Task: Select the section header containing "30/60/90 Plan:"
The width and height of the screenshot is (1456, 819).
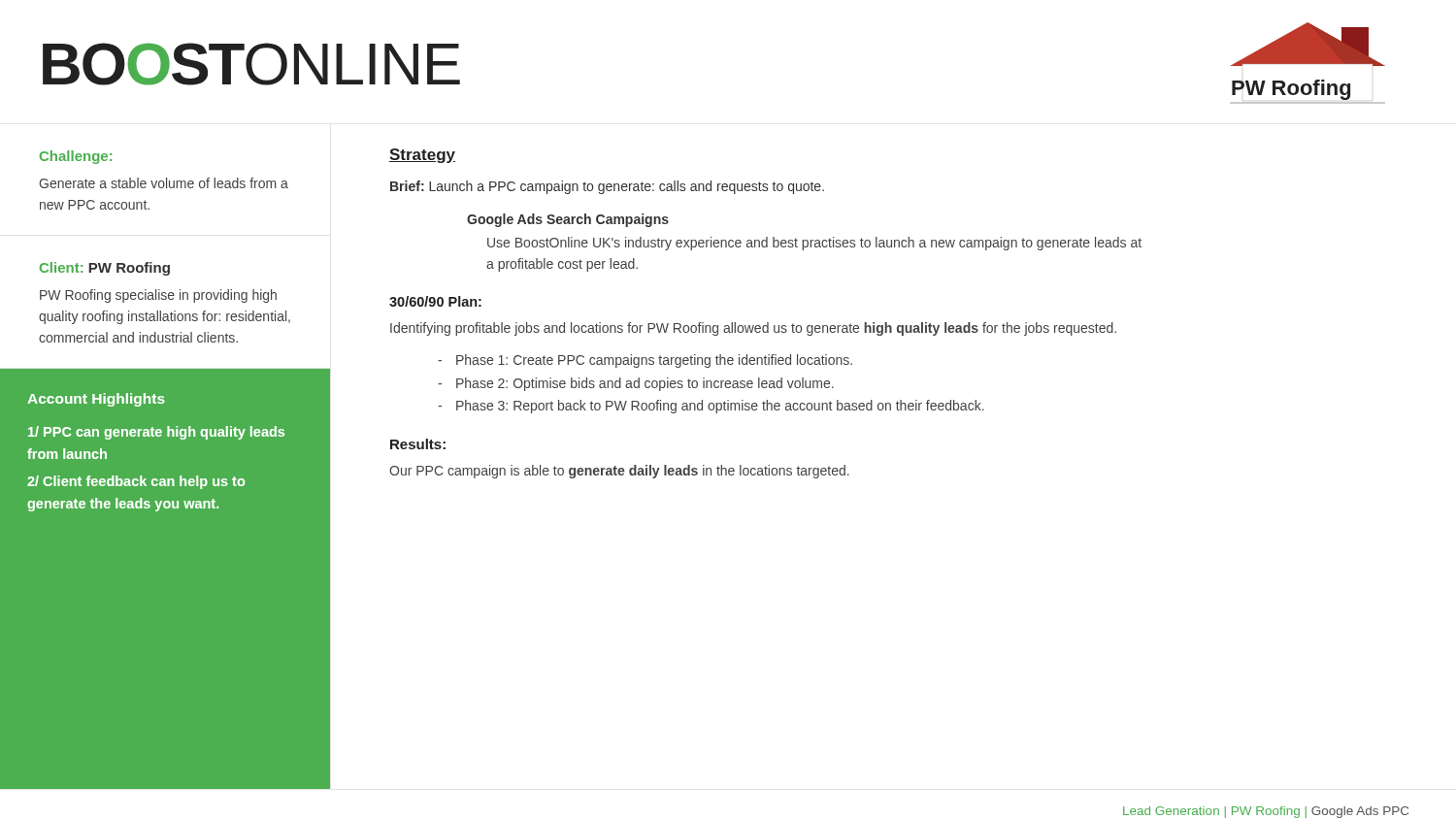Action: [436, 302]
